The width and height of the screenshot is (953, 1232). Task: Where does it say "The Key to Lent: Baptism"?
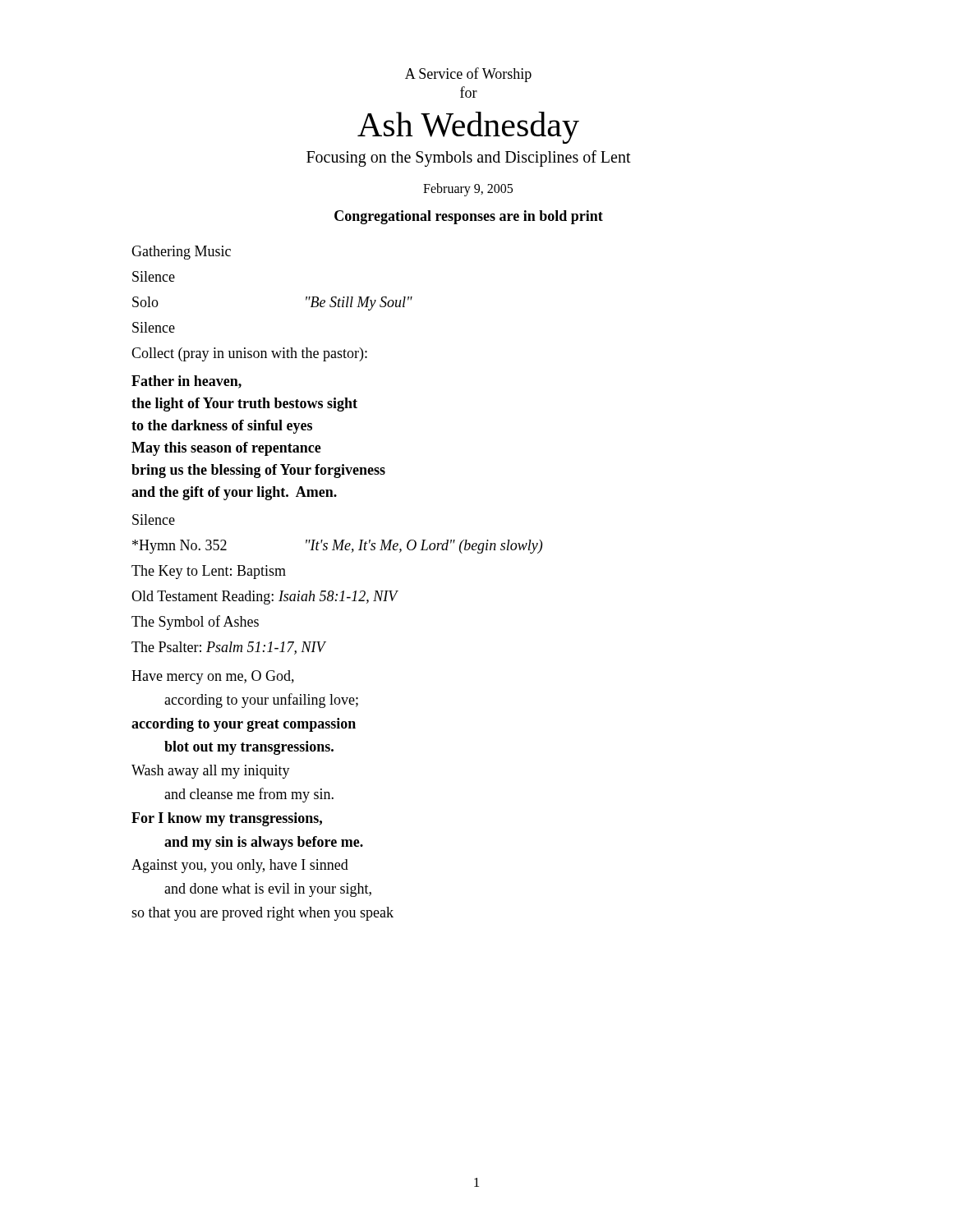(x=209, y=571)
